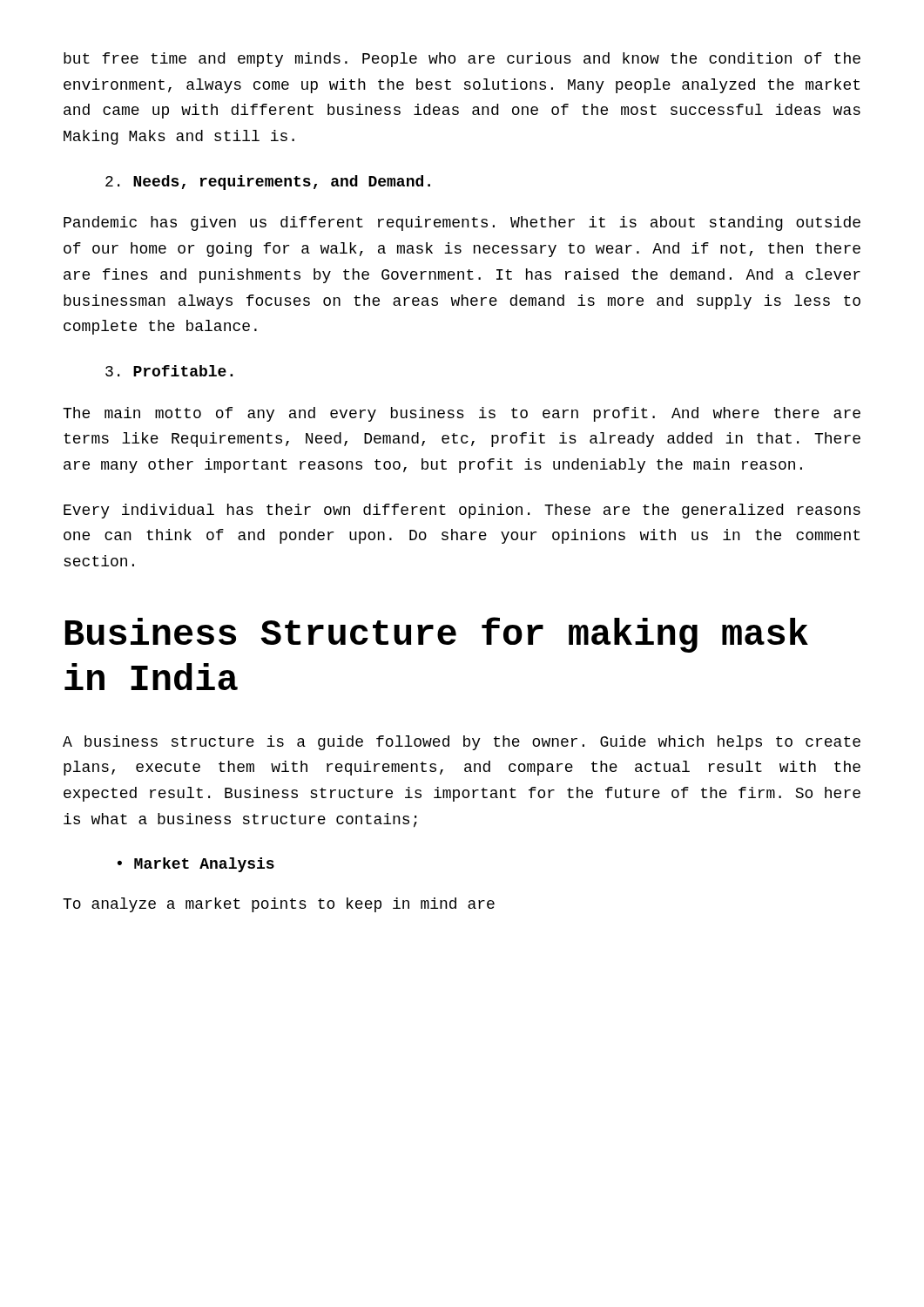Point to the block starting "3. Profitable."
924x1307 pixels.
170,372
